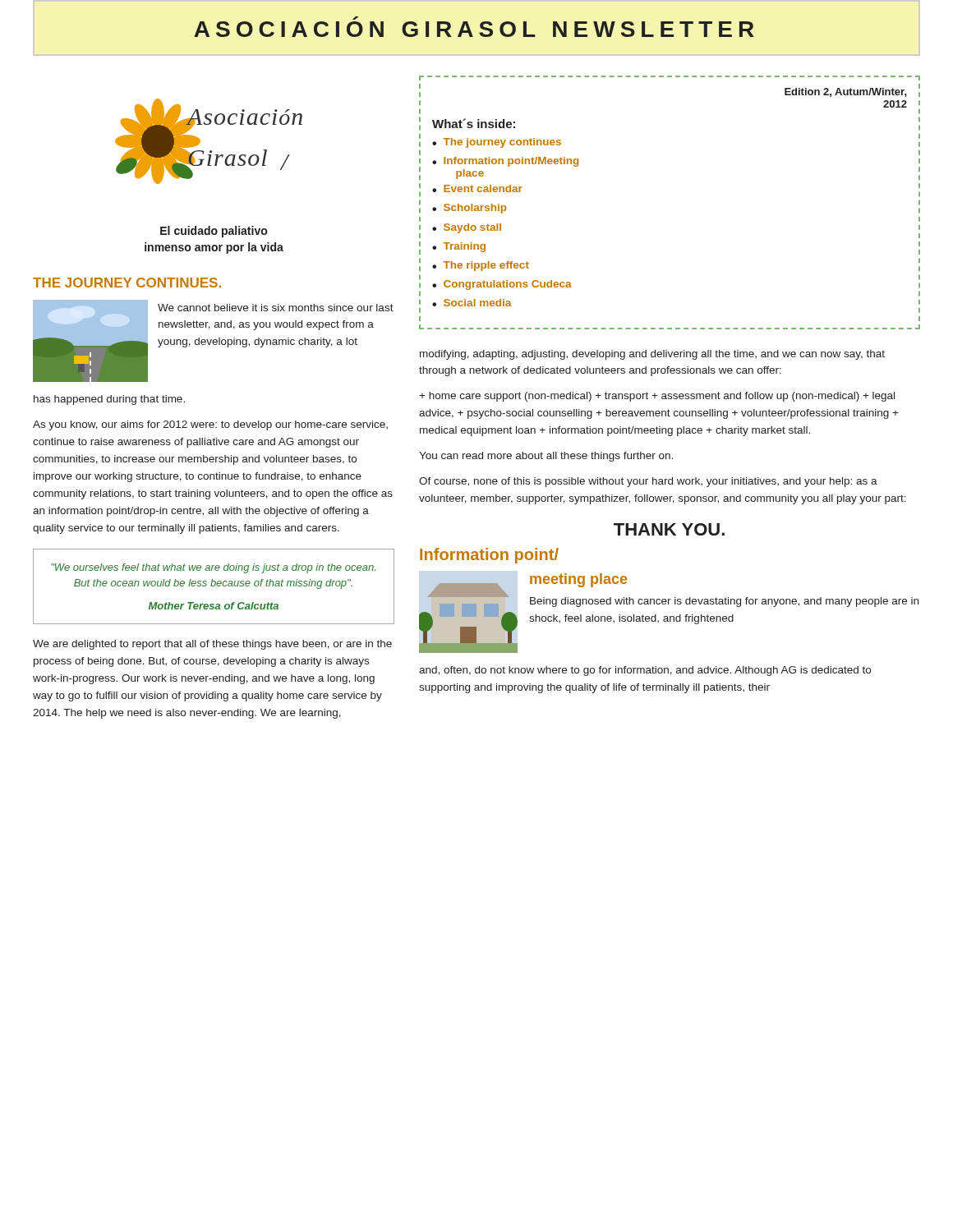Click where it says "The journey continues"

[x=502, y=142]
